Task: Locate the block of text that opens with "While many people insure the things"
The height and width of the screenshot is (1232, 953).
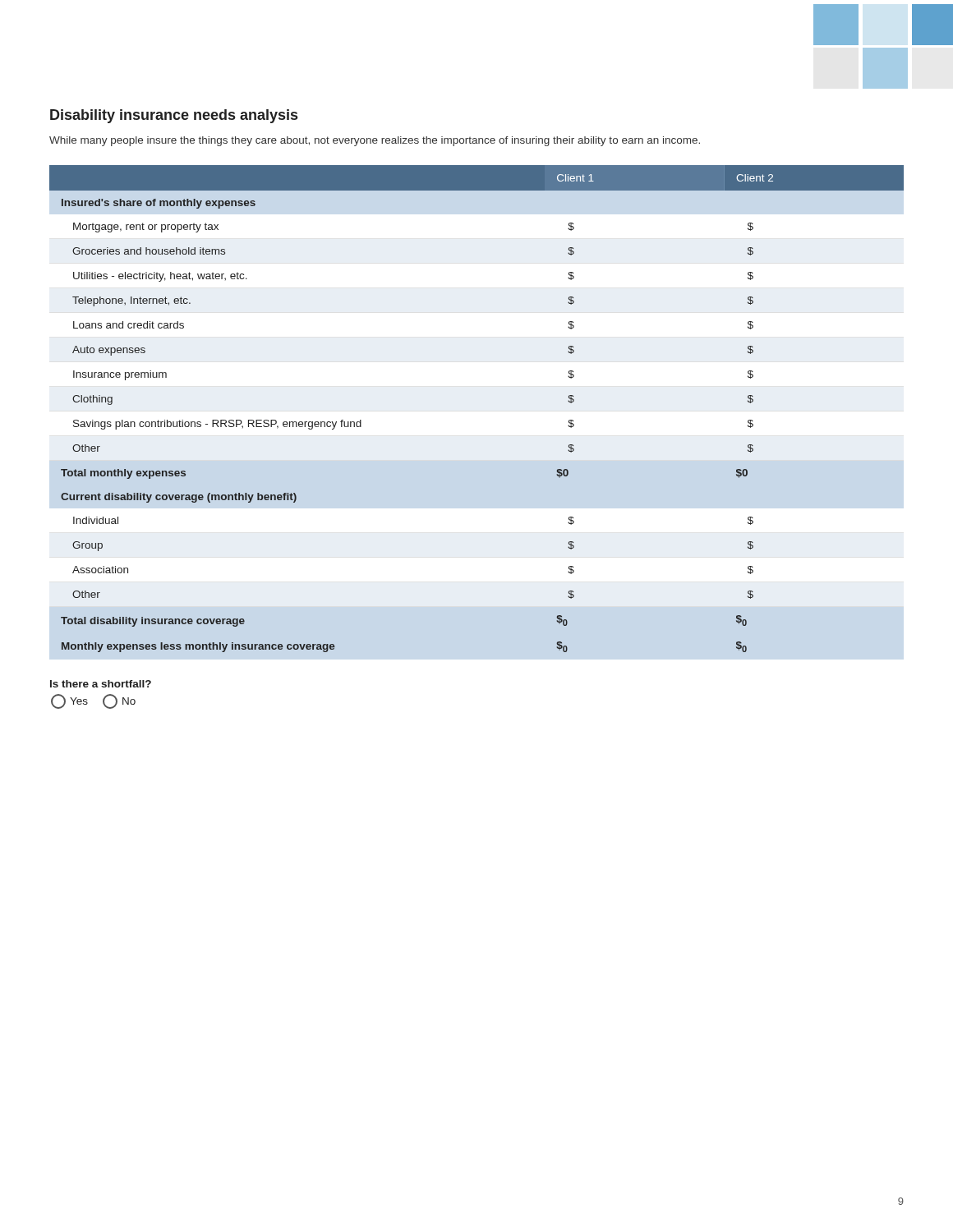Action: click(375, 140)
